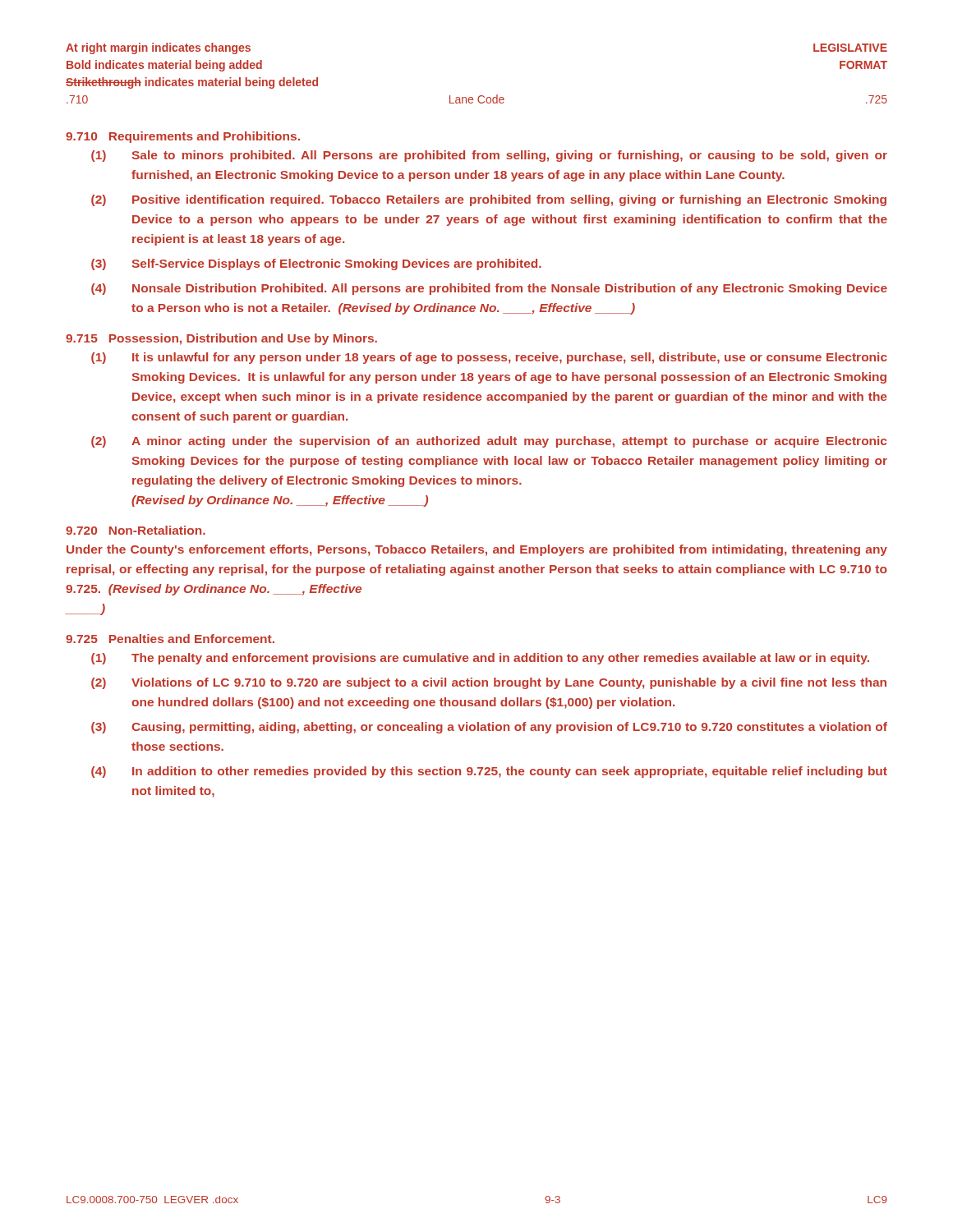Where is the passage that starts "(3) Causing, permitting, aiding, abetting,"?
Image resolution: width=953 pixels, height=1232 pixels.
[476, 737]
